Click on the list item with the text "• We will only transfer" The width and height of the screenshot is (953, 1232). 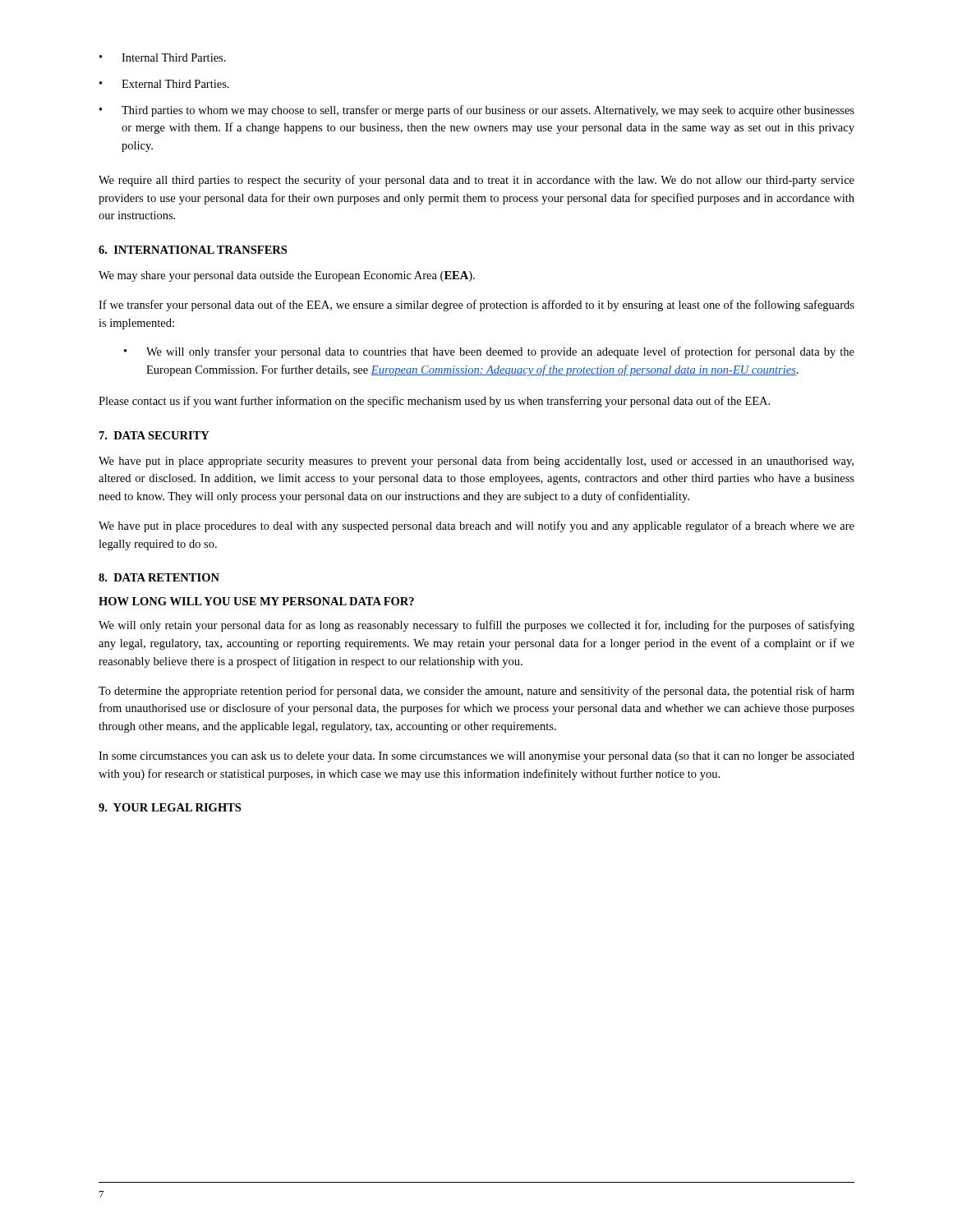click(489, 361)
